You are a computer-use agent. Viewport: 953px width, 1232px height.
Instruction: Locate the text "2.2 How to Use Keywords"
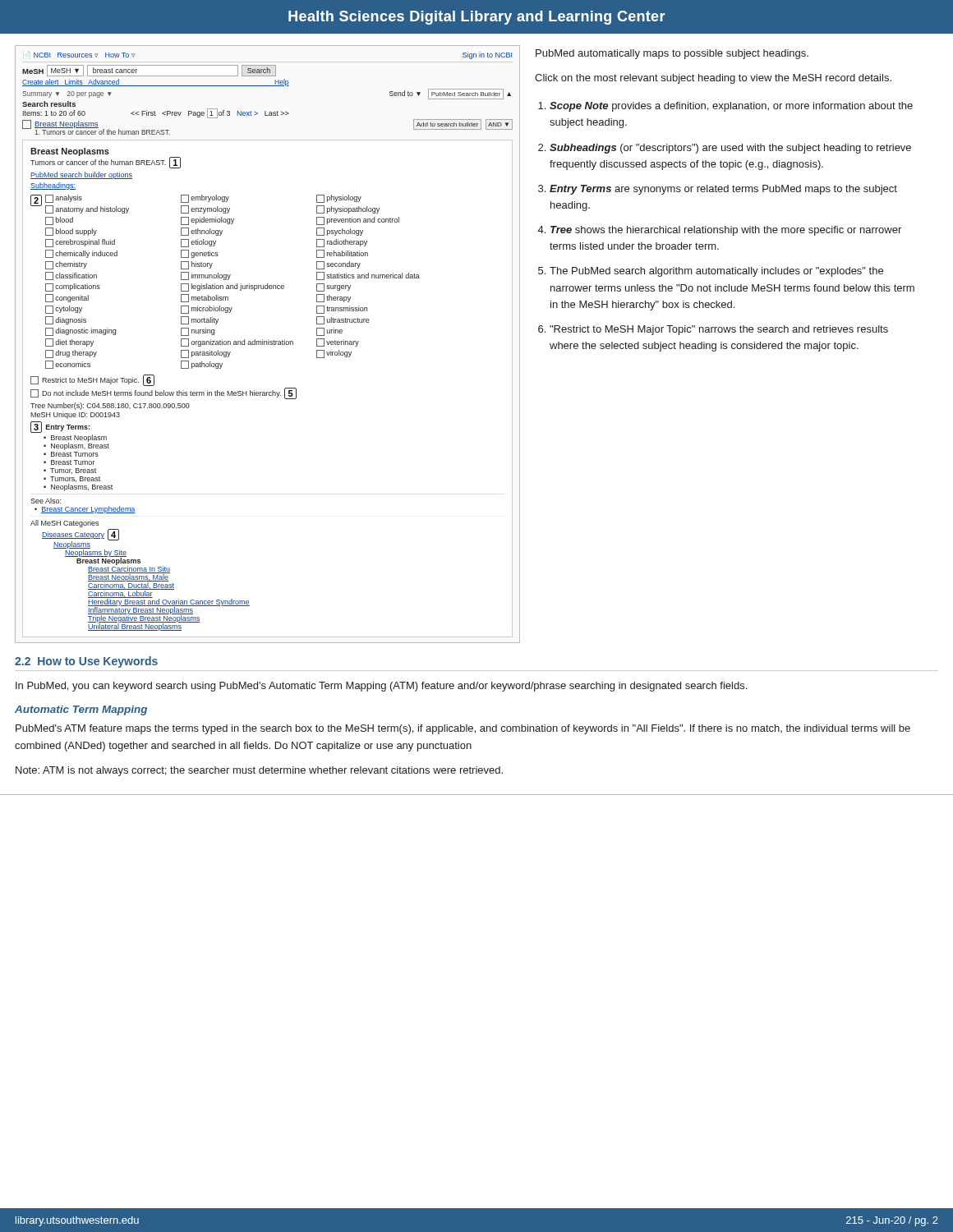86,661
